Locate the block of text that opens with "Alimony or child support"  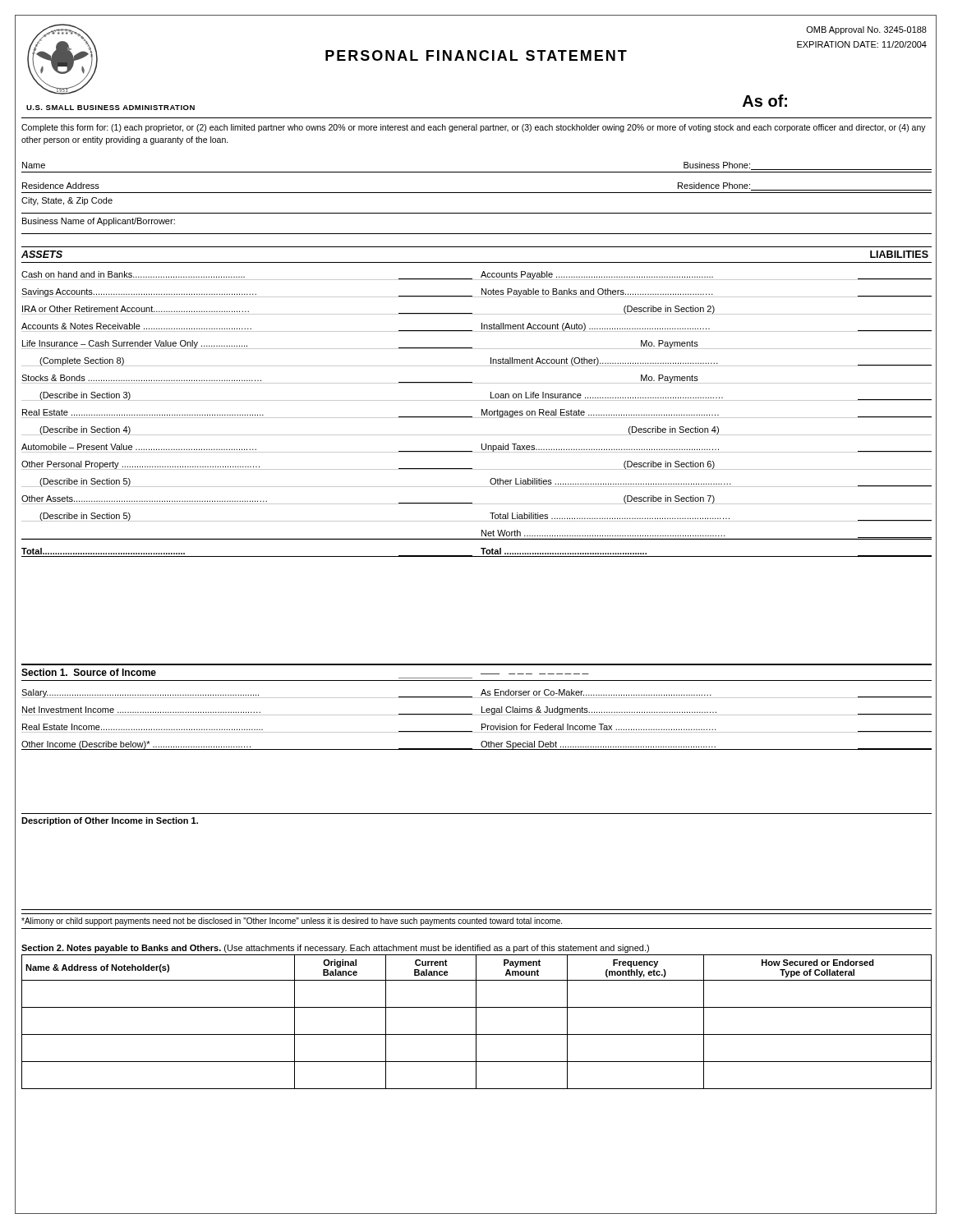[292, 921]
